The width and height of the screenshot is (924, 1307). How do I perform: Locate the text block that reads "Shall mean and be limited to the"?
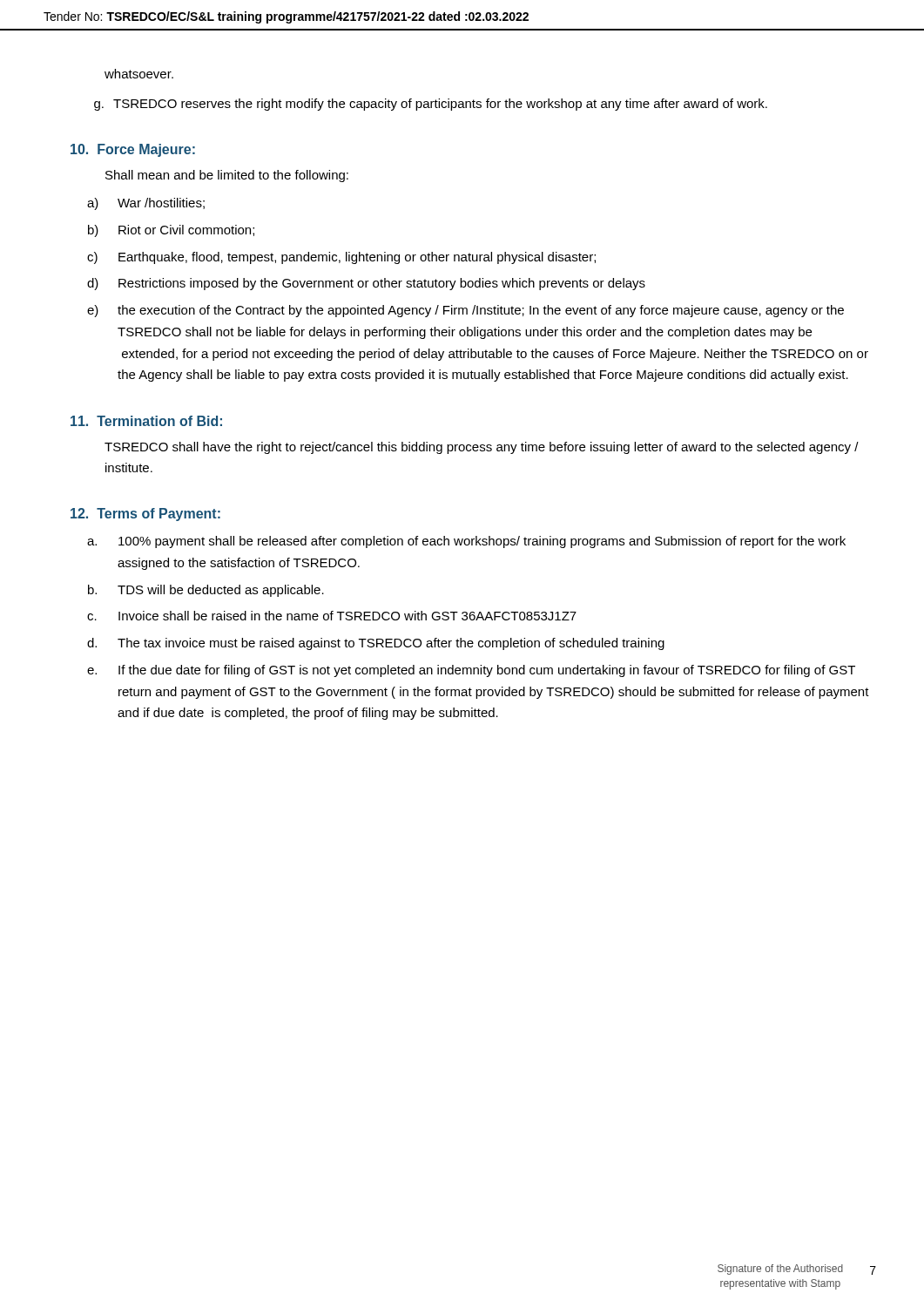(227, 175)
